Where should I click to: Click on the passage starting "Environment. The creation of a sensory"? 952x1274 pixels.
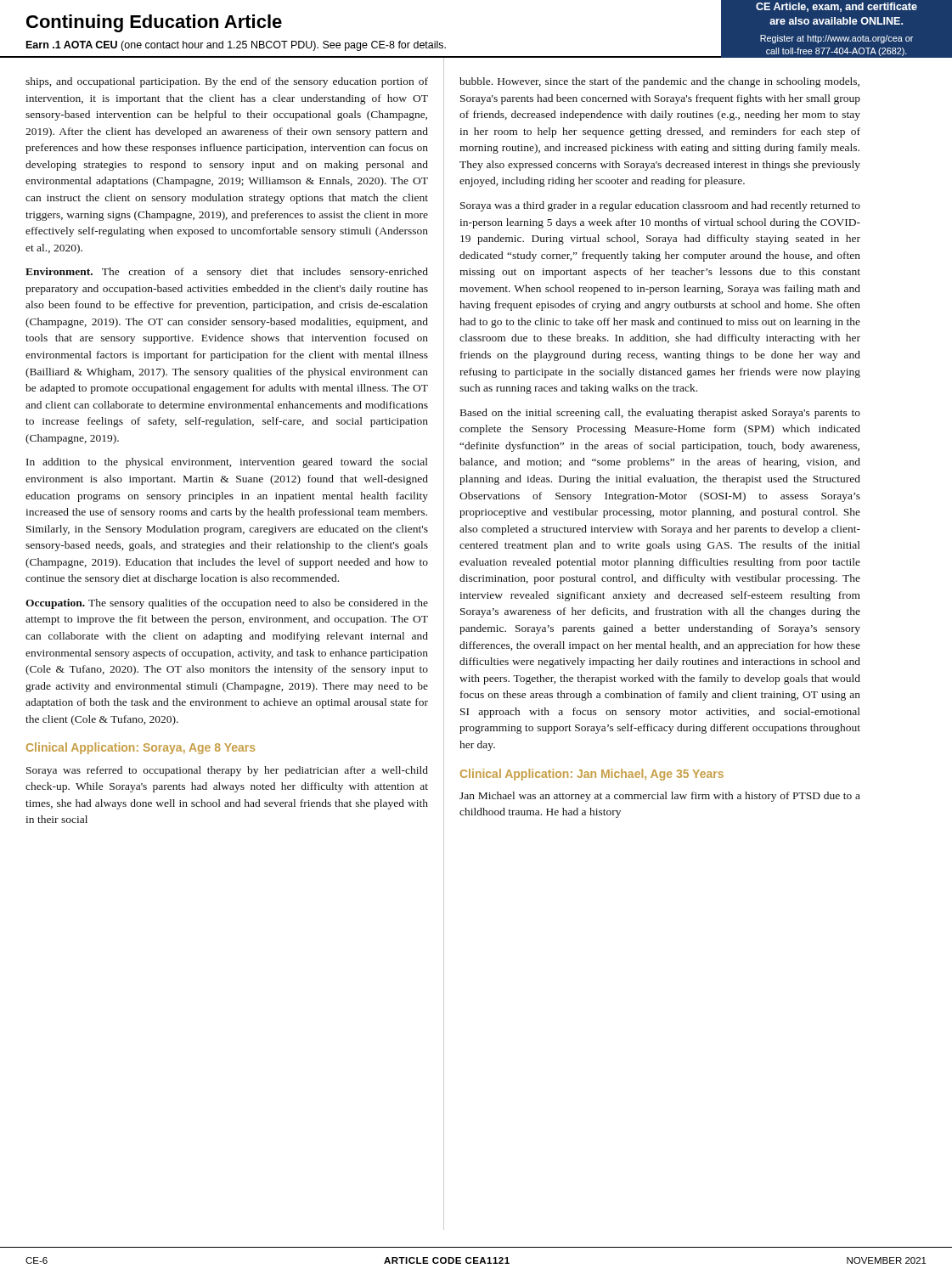coord(227,355)
